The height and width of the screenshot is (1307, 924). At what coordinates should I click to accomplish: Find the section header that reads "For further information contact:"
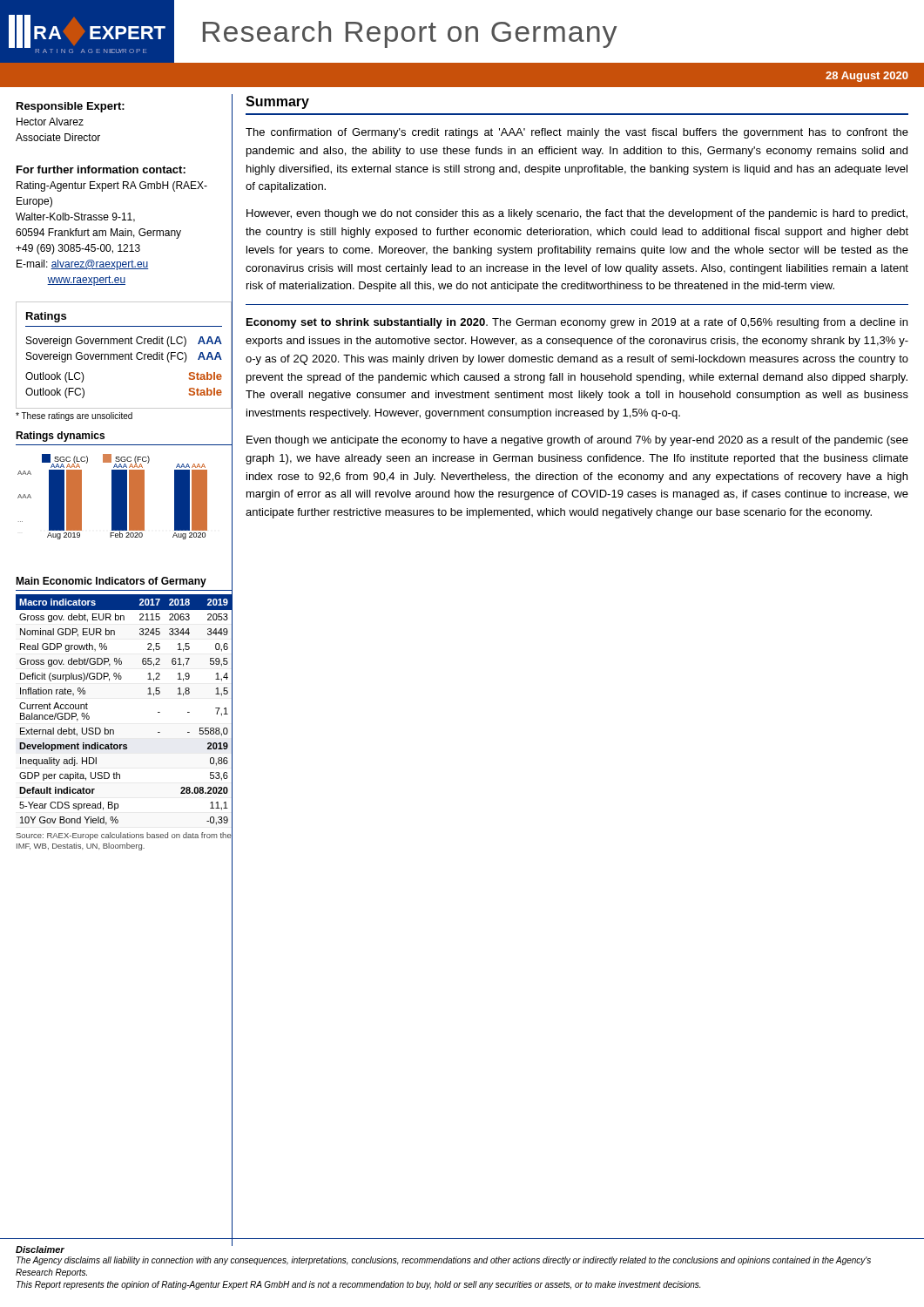coord(101,170)
